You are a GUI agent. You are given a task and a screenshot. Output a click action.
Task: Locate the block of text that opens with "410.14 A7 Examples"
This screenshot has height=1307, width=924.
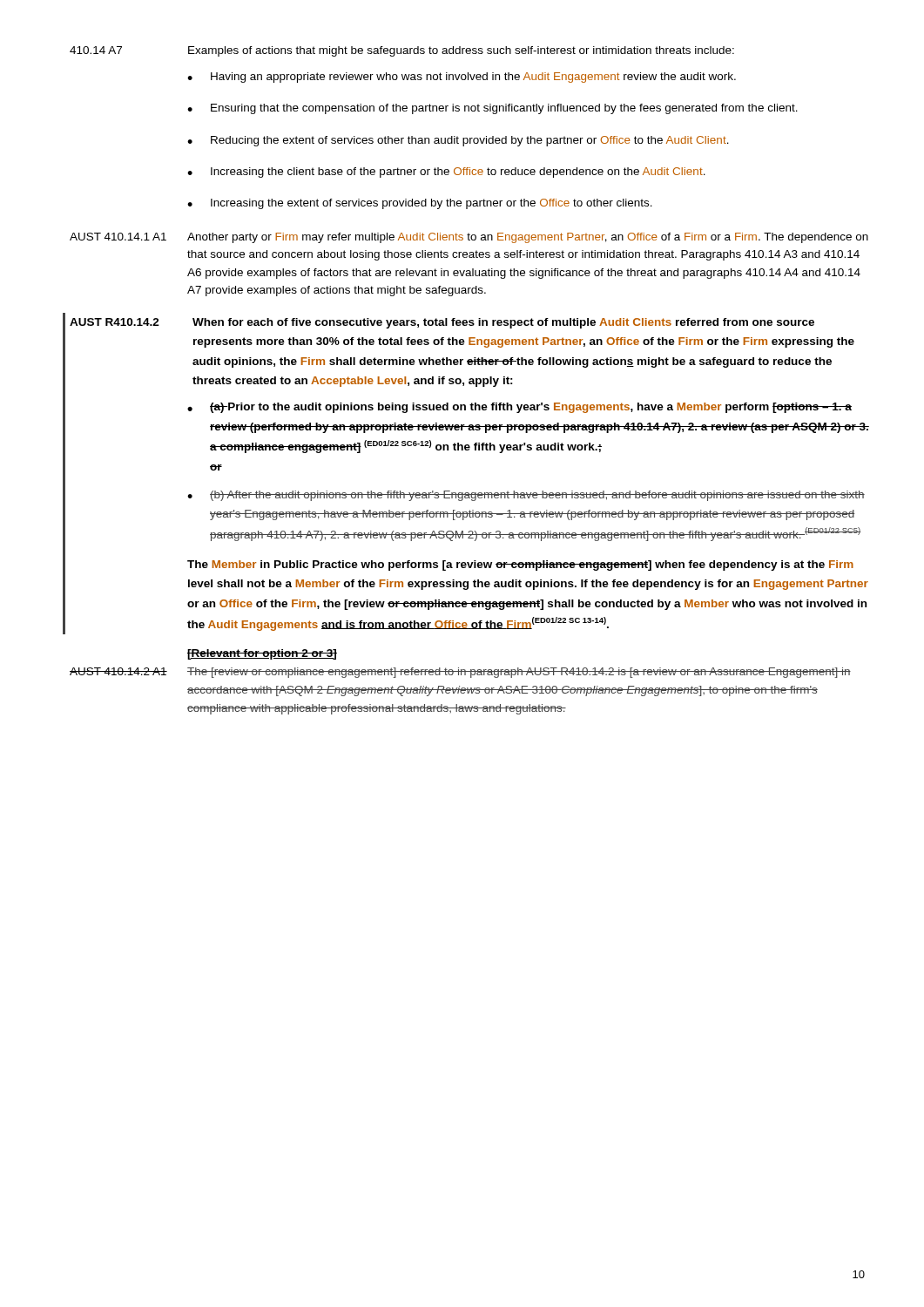point(471,51)
